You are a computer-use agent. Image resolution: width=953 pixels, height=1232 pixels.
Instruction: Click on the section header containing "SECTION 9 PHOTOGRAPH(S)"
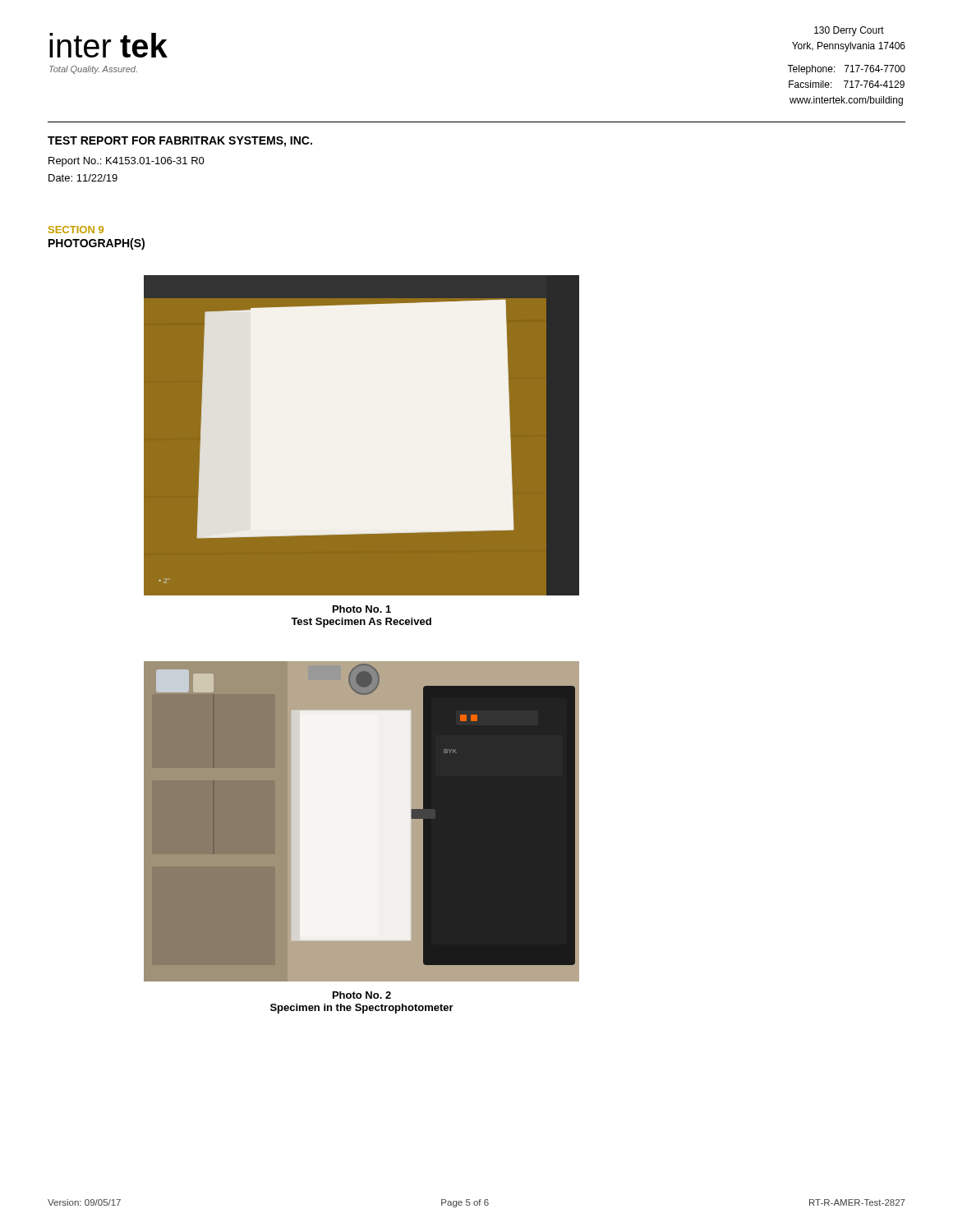tap(96, 237)
